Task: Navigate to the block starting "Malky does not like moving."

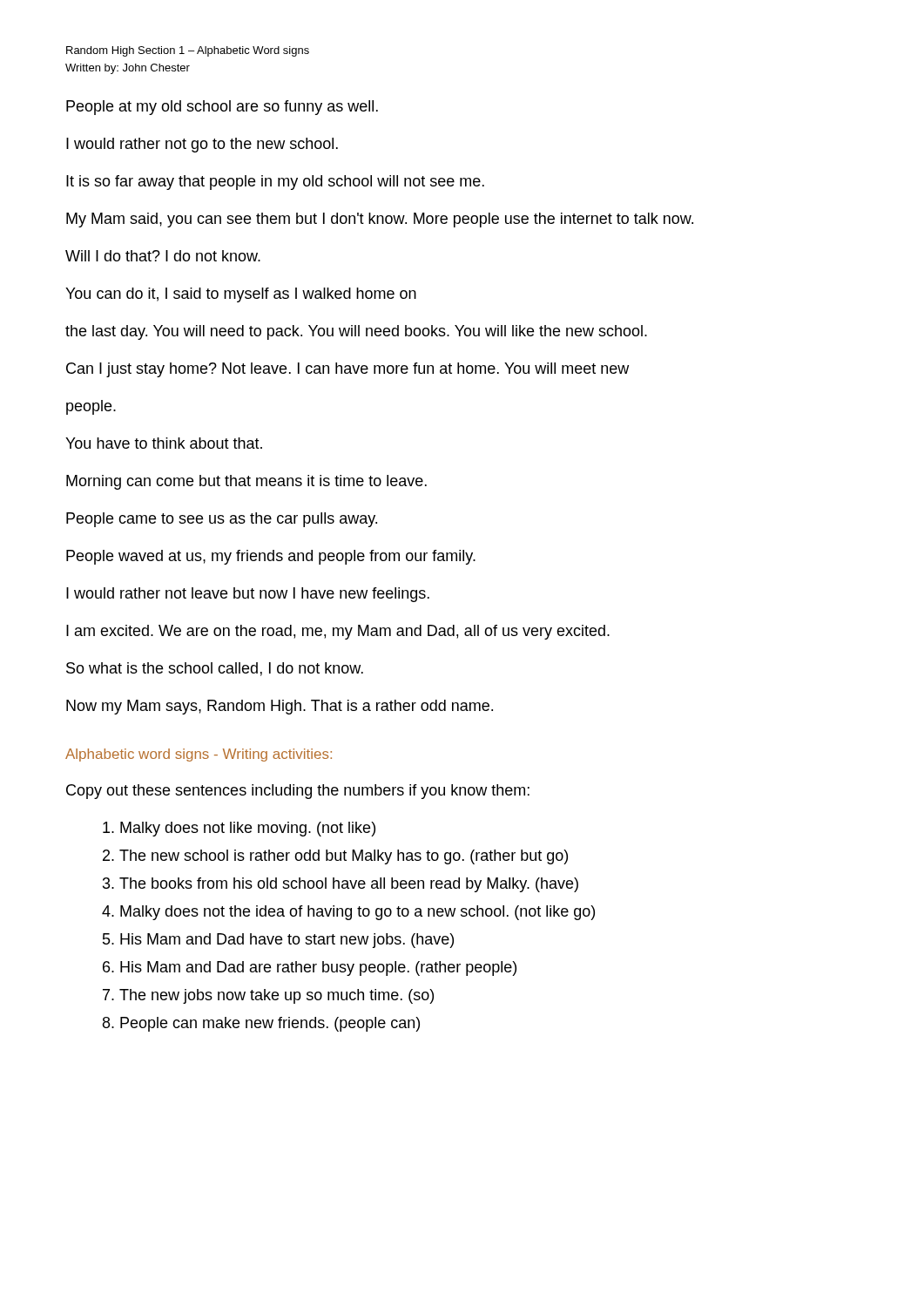Action: point(248,829)
